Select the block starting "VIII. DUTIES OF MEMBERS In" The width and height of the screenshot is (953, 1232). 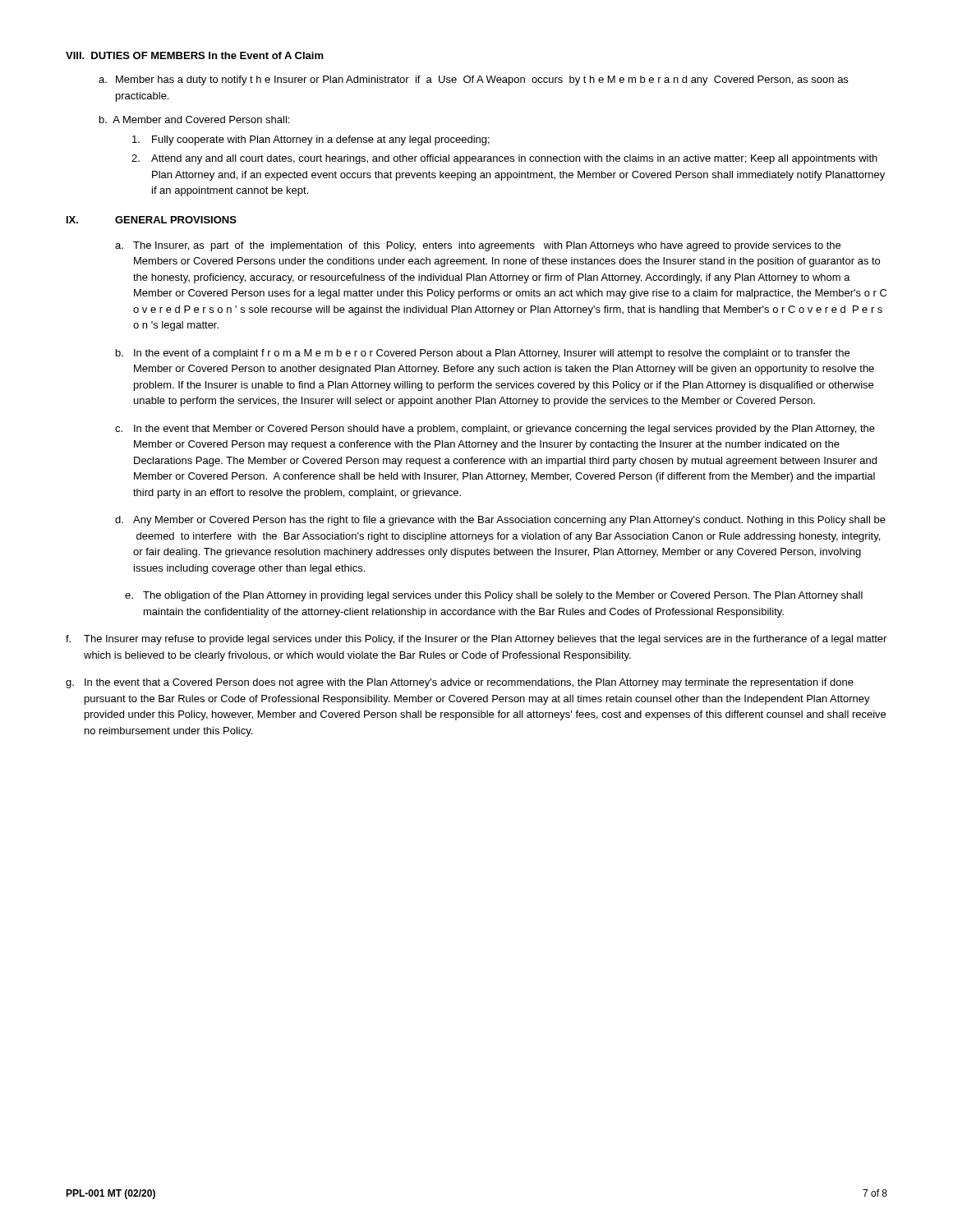tap(195, 55)
